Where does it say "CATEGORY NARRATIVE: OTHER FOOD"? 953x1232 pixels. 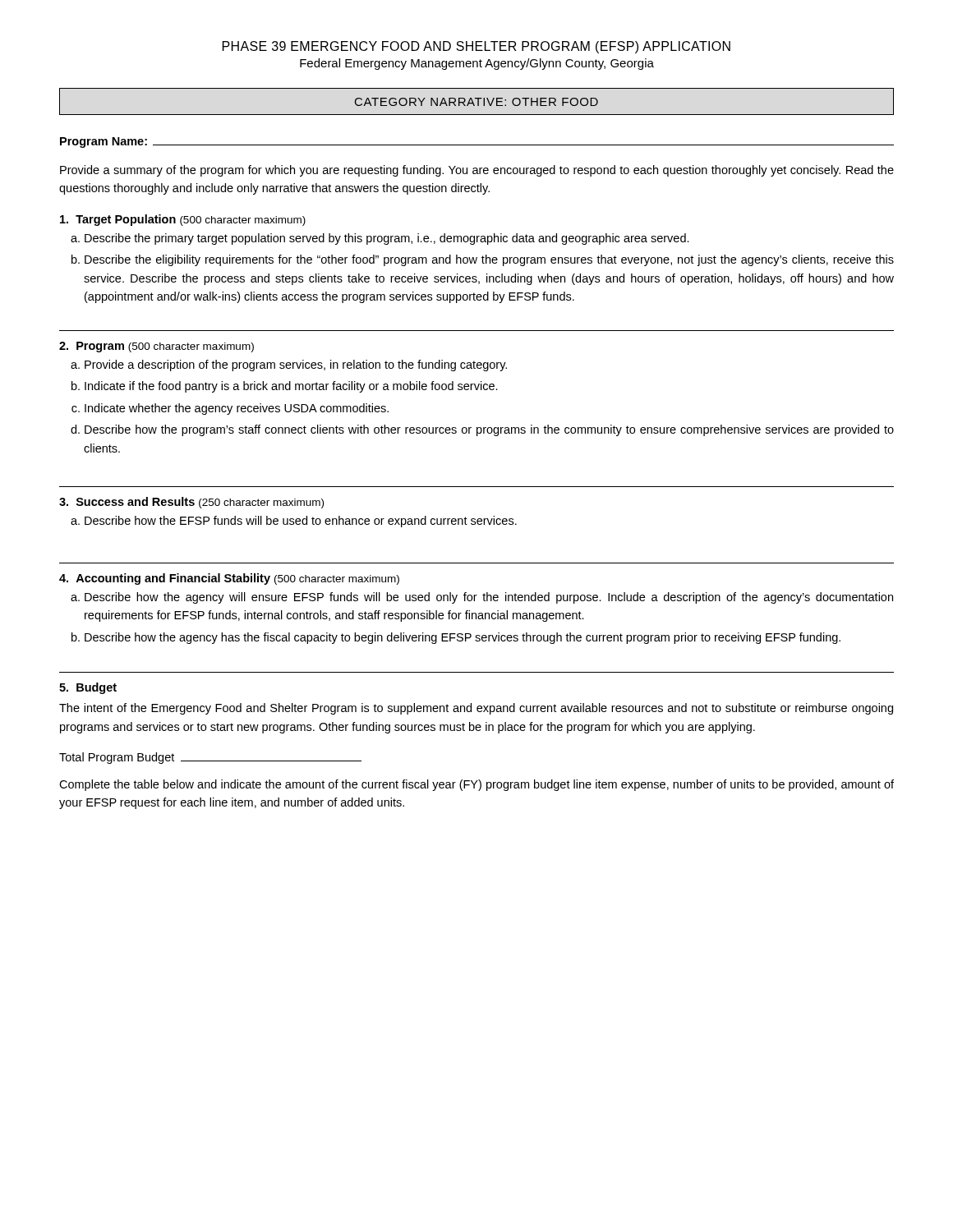(x=476, y=101)
